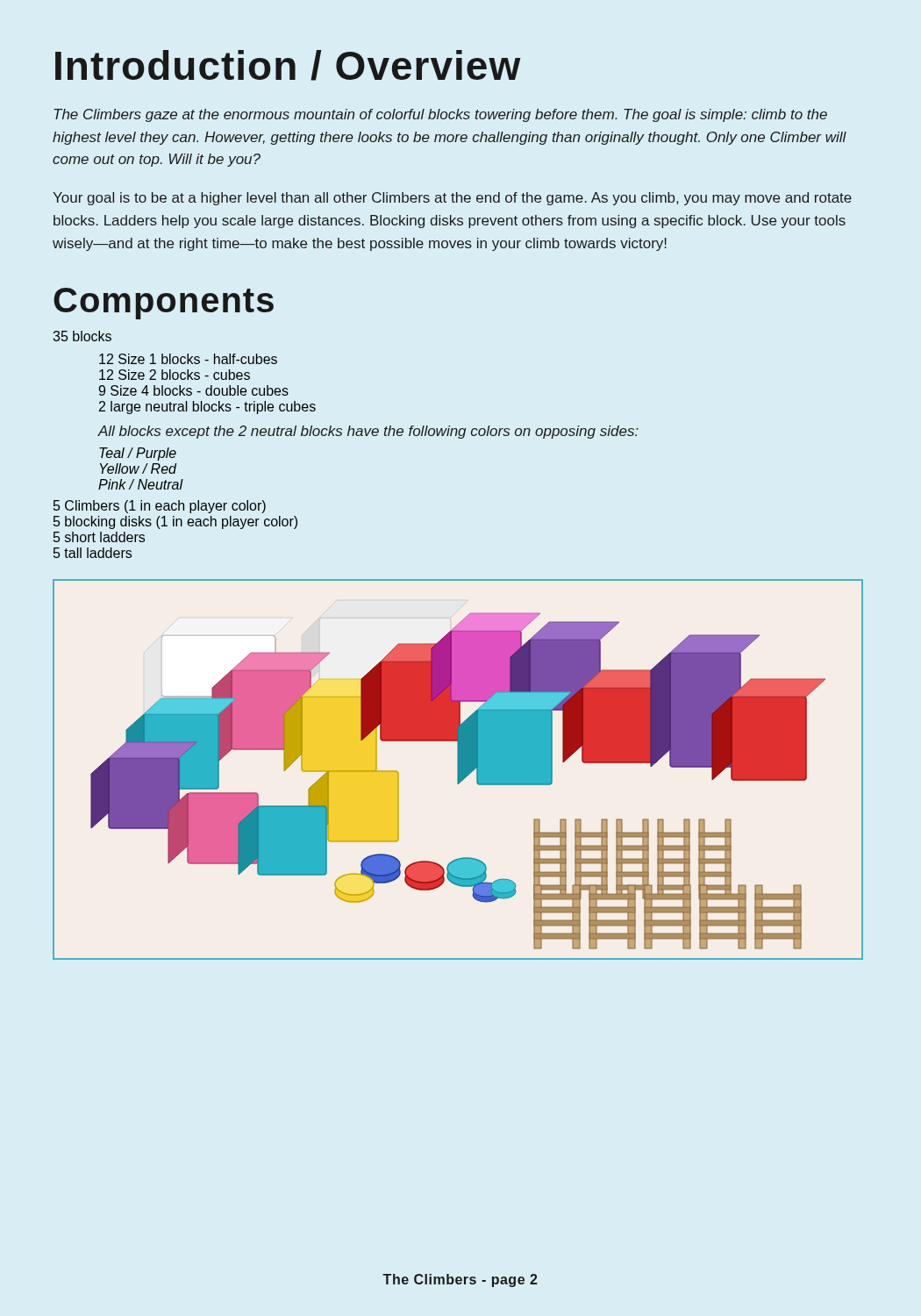Find the block on this page that starts "5 Climbers (1"
The width and height of the screenshot is (921, 1316).
[160, 507]
